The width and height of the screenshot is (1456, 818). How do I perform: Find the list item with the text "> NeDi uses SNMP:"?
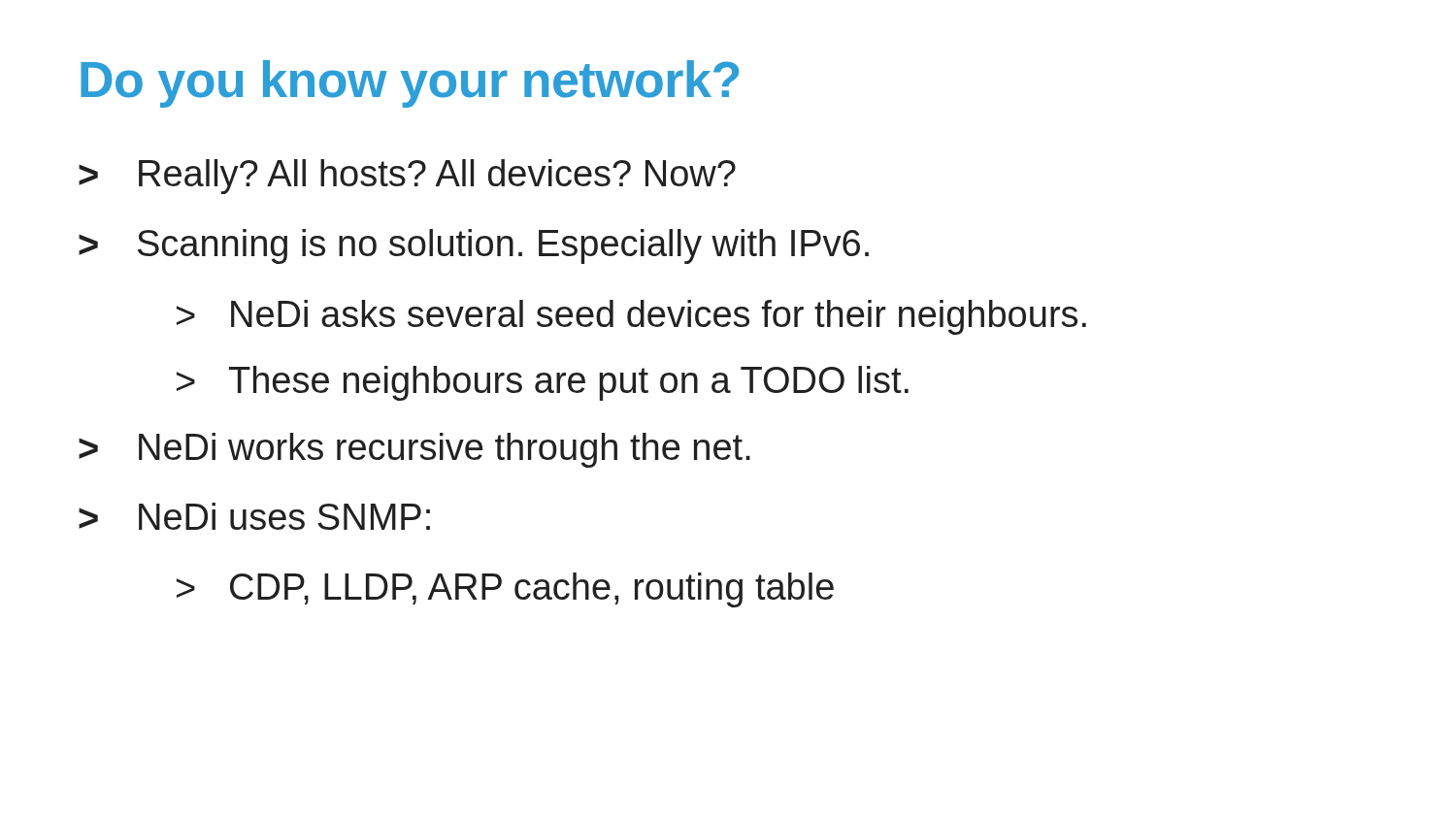255,518
